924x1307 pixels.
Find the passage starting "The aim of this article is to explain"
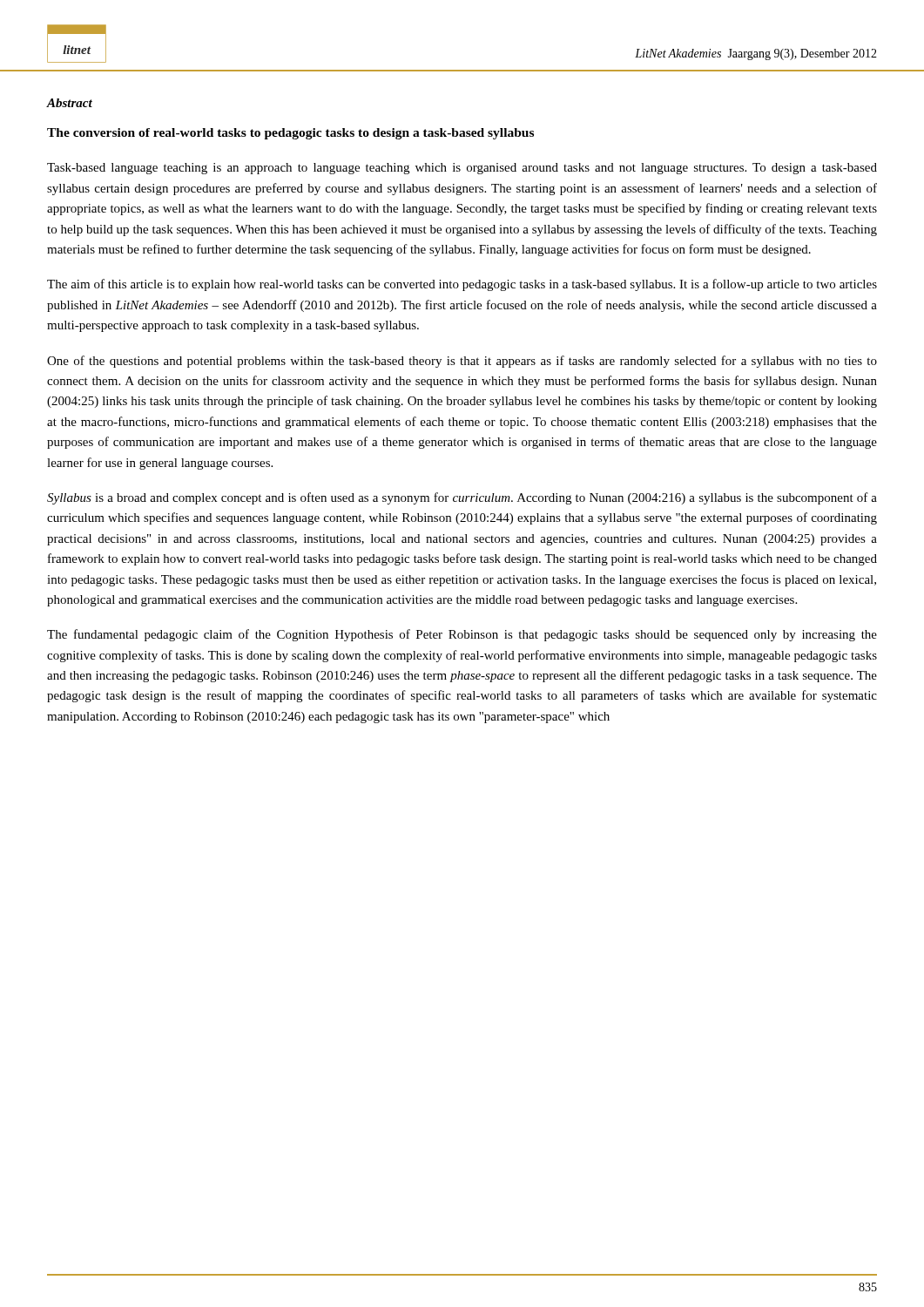462,305
